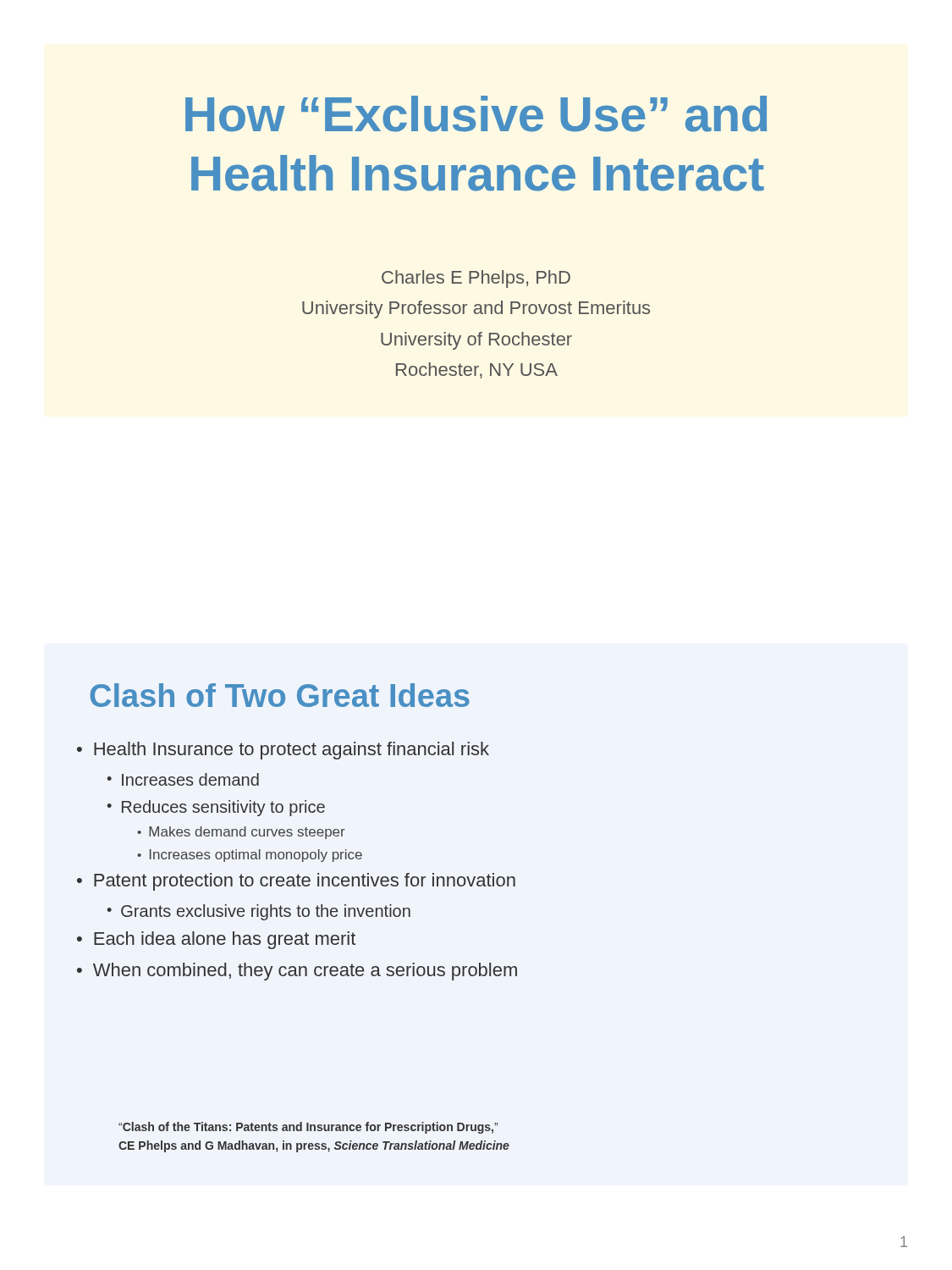Find the block on this page that starts "• Each idea"

tap(216, 939)
